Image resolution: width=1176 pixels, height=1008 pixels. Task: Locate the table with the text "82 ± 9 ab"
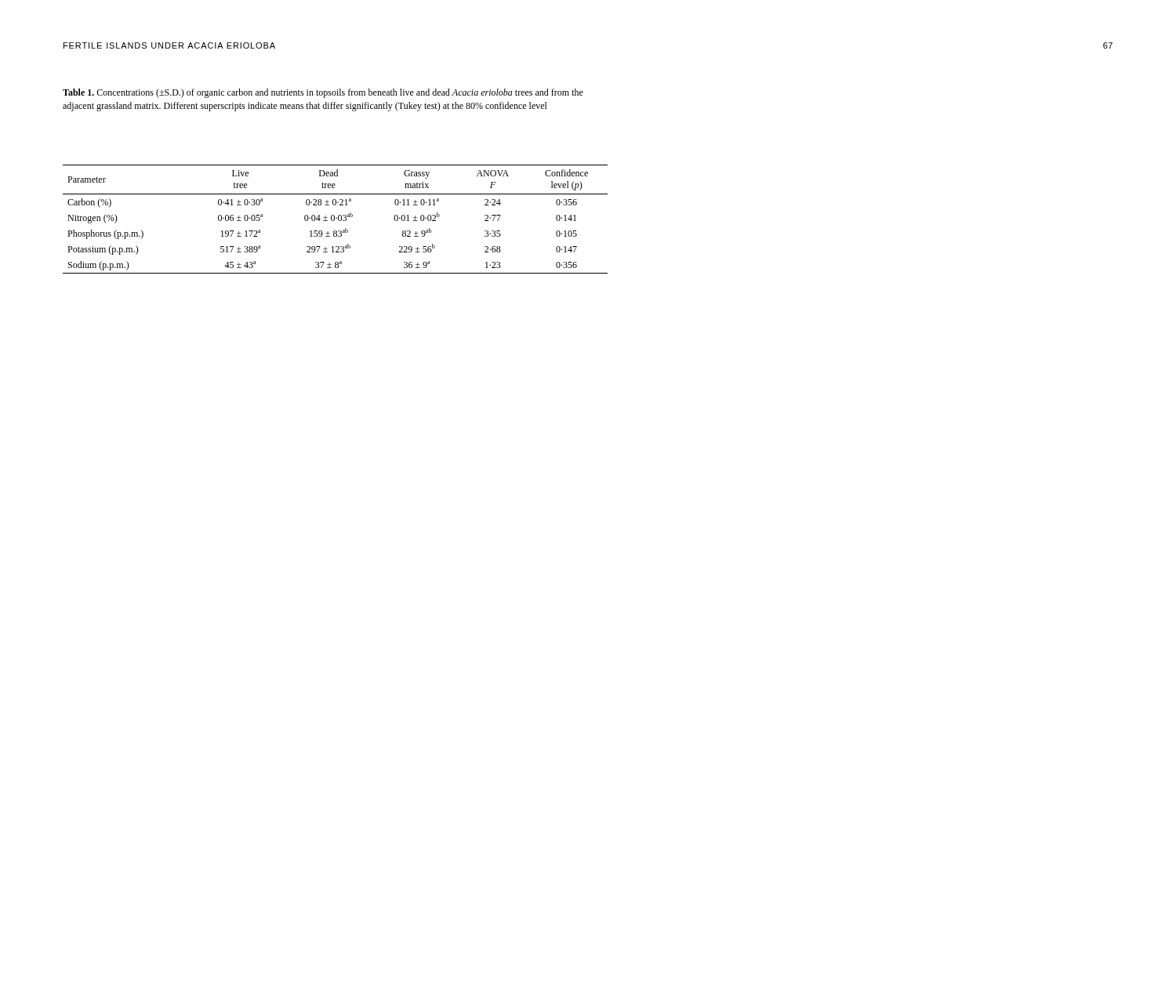tap(335, 219)
